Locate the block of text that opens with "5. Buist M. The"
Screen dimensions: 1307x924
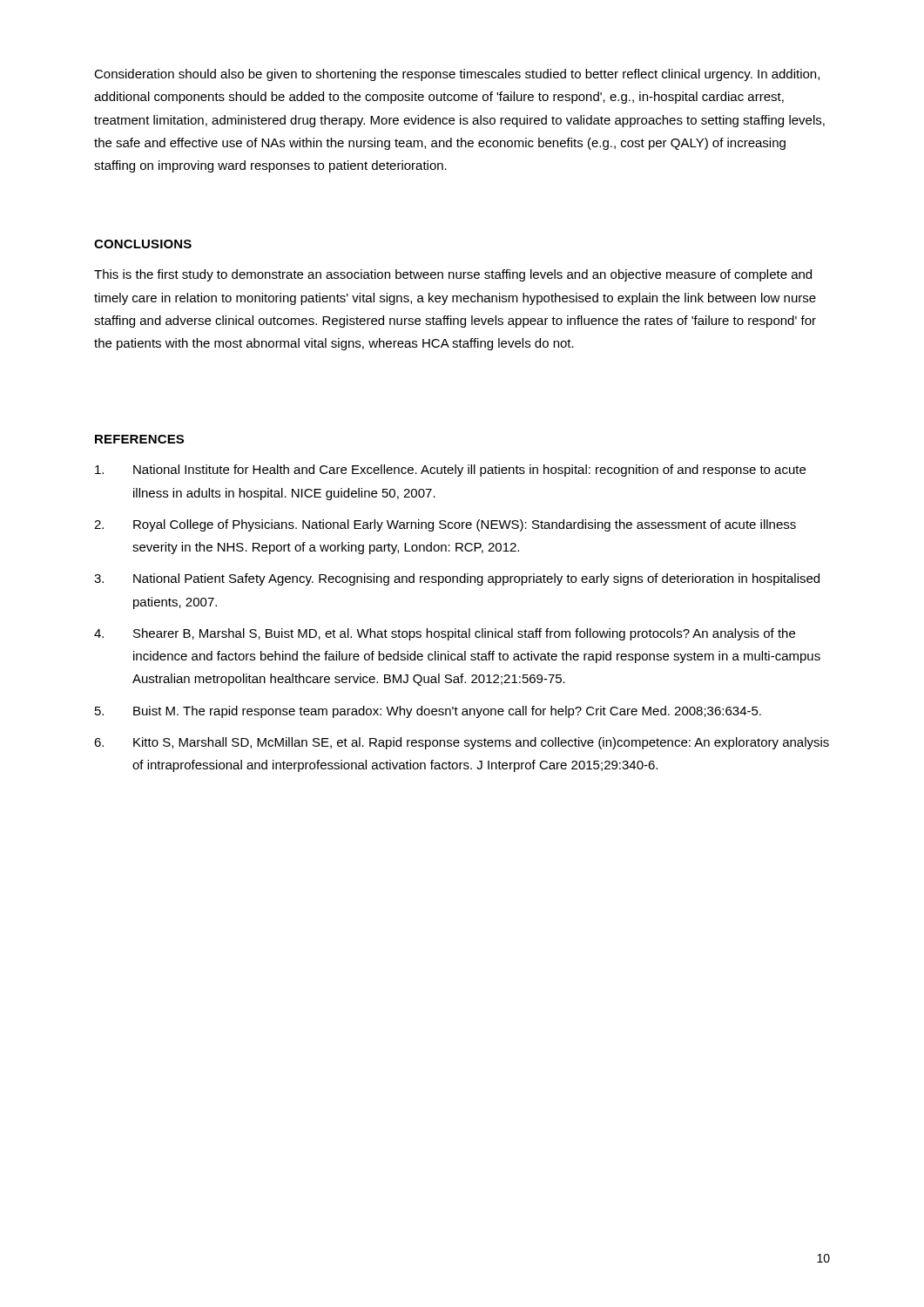point(462,711)
